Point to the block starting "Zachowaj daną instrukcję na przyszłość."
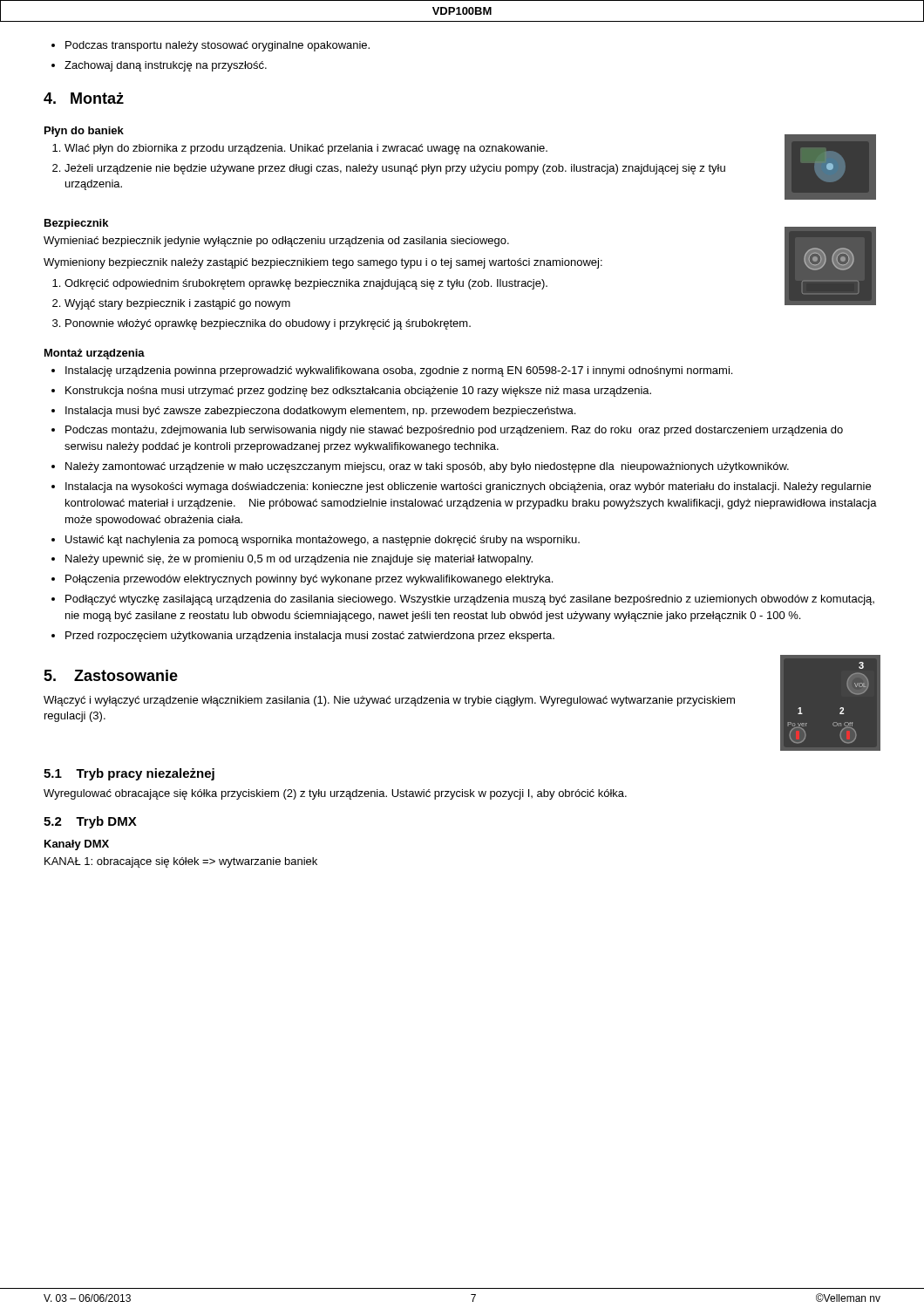The image size is (924, 1308). (x=166, y=65)
